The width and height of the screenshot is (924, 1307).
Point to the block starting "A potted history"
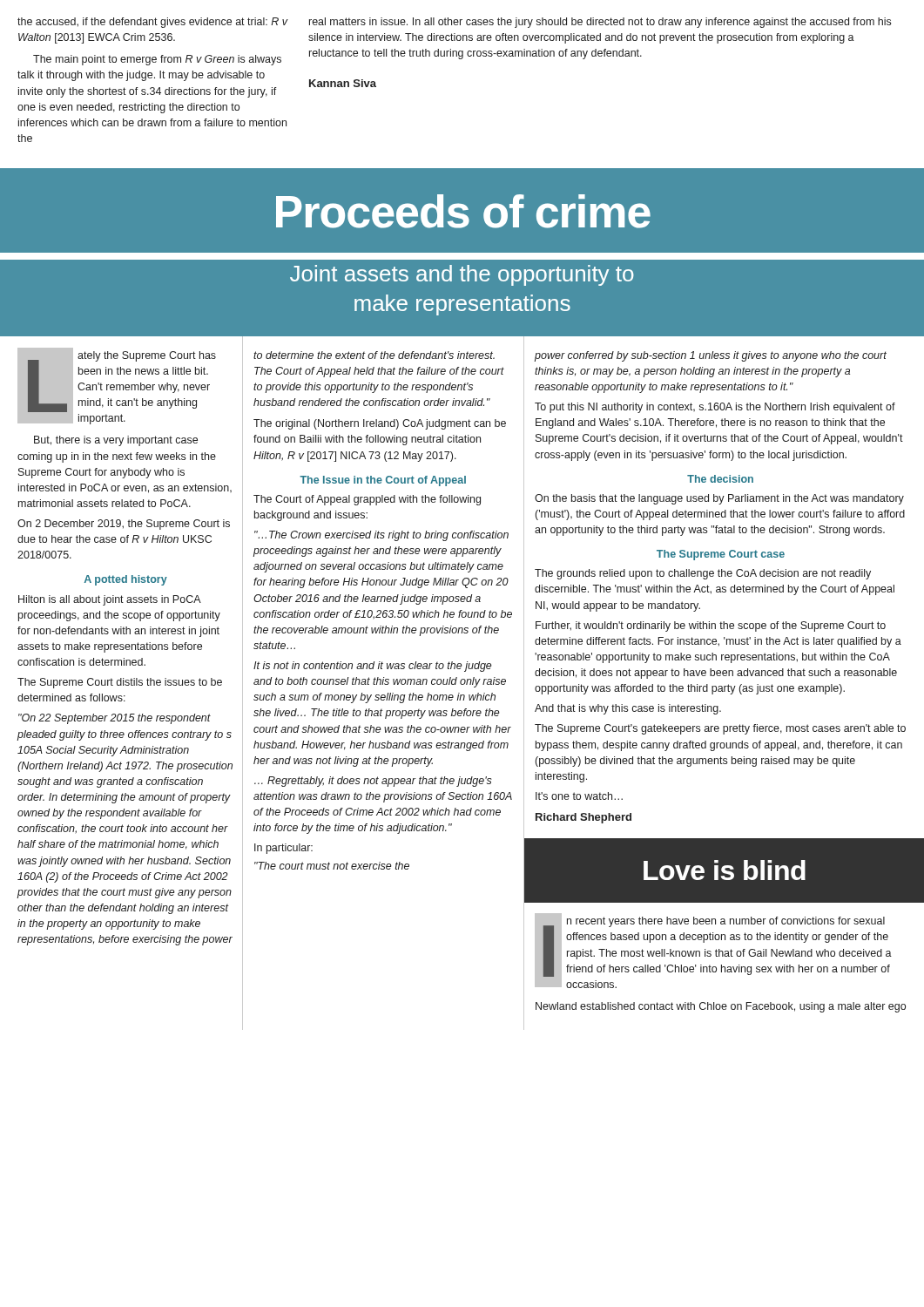click(x=125, y=580)
